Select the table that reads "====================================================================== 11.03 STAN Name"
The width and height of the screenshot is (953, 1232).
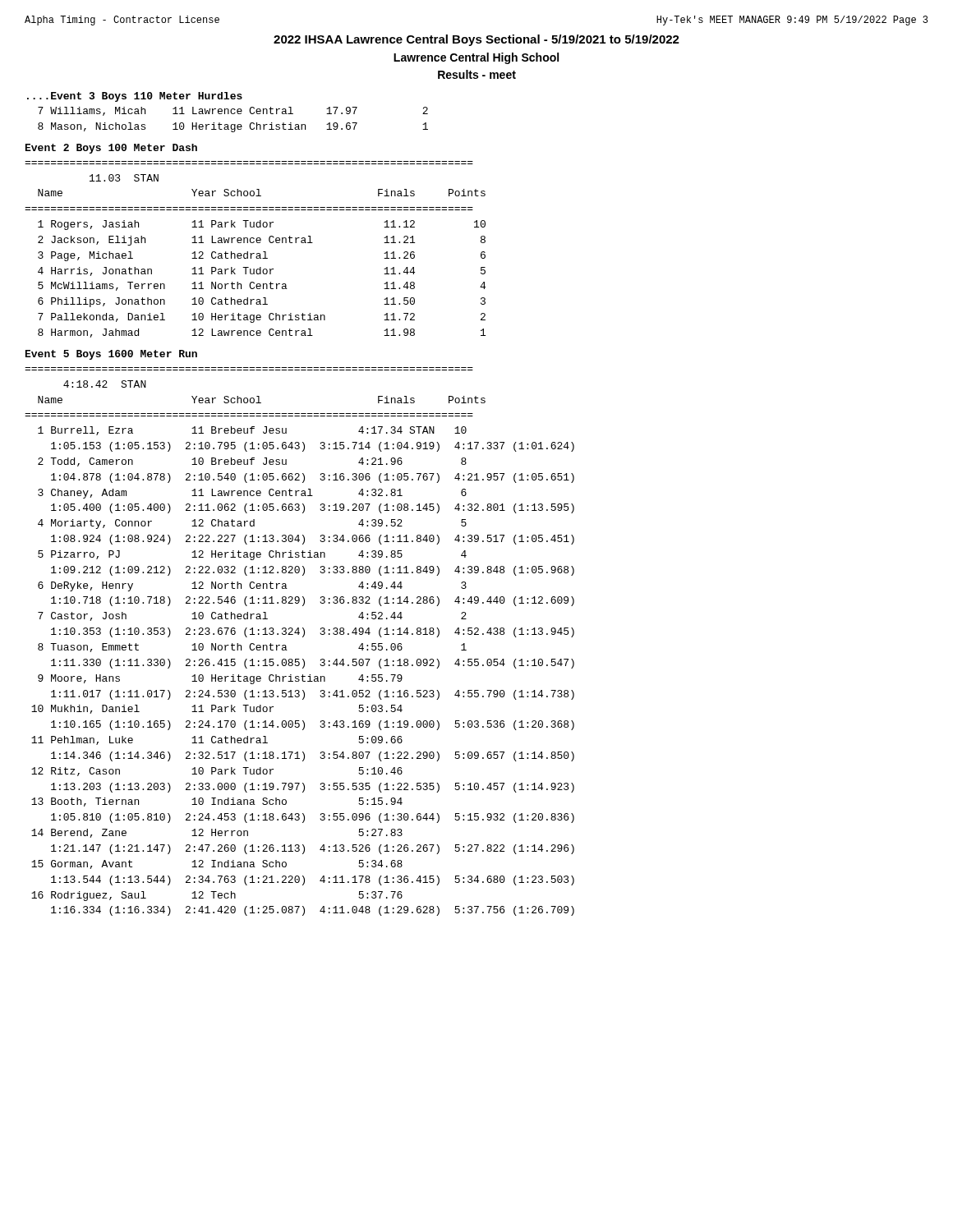[476, 249]
